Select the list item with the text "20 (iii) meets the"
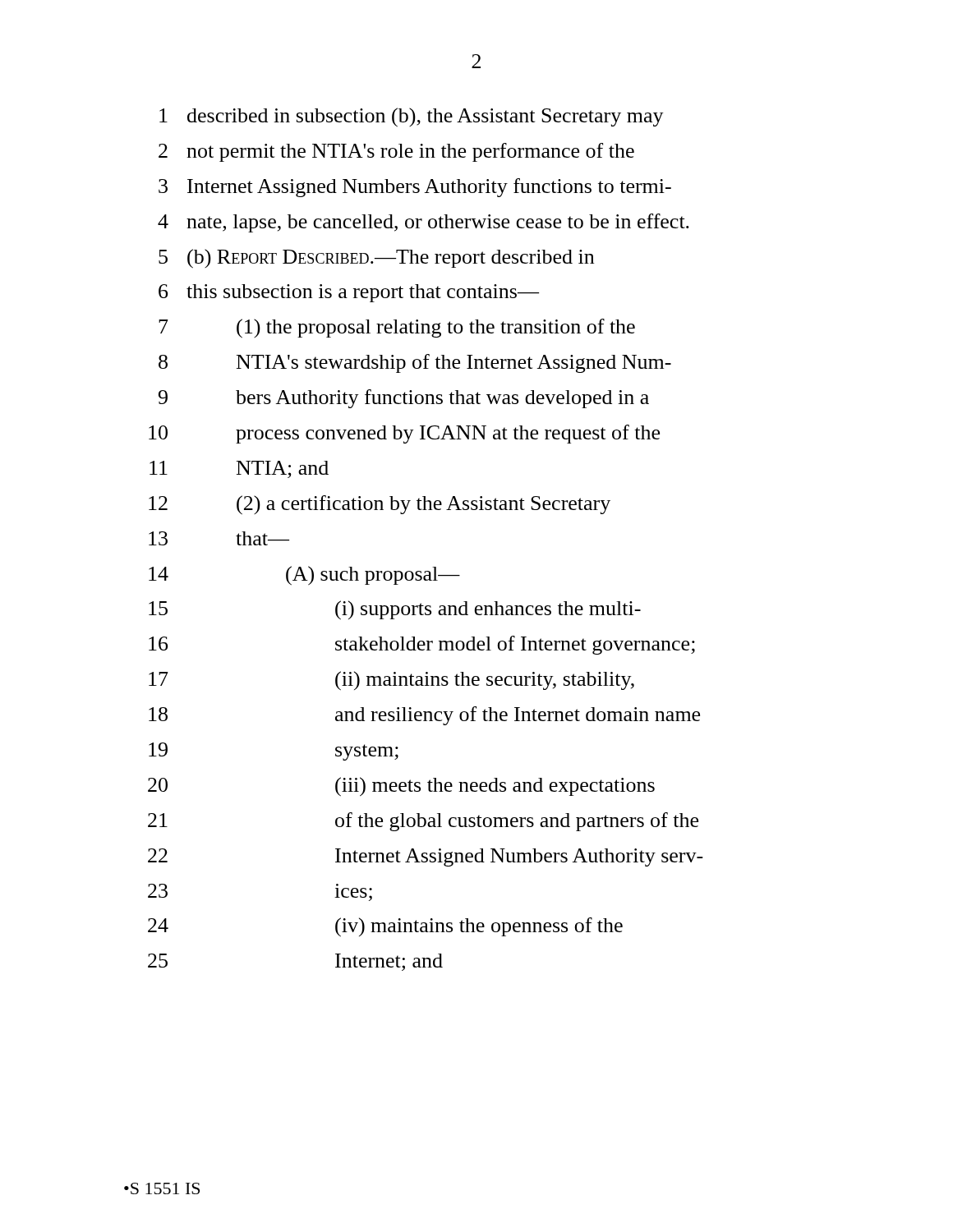This screenshot has height=1232, width=953. [485, 786]
